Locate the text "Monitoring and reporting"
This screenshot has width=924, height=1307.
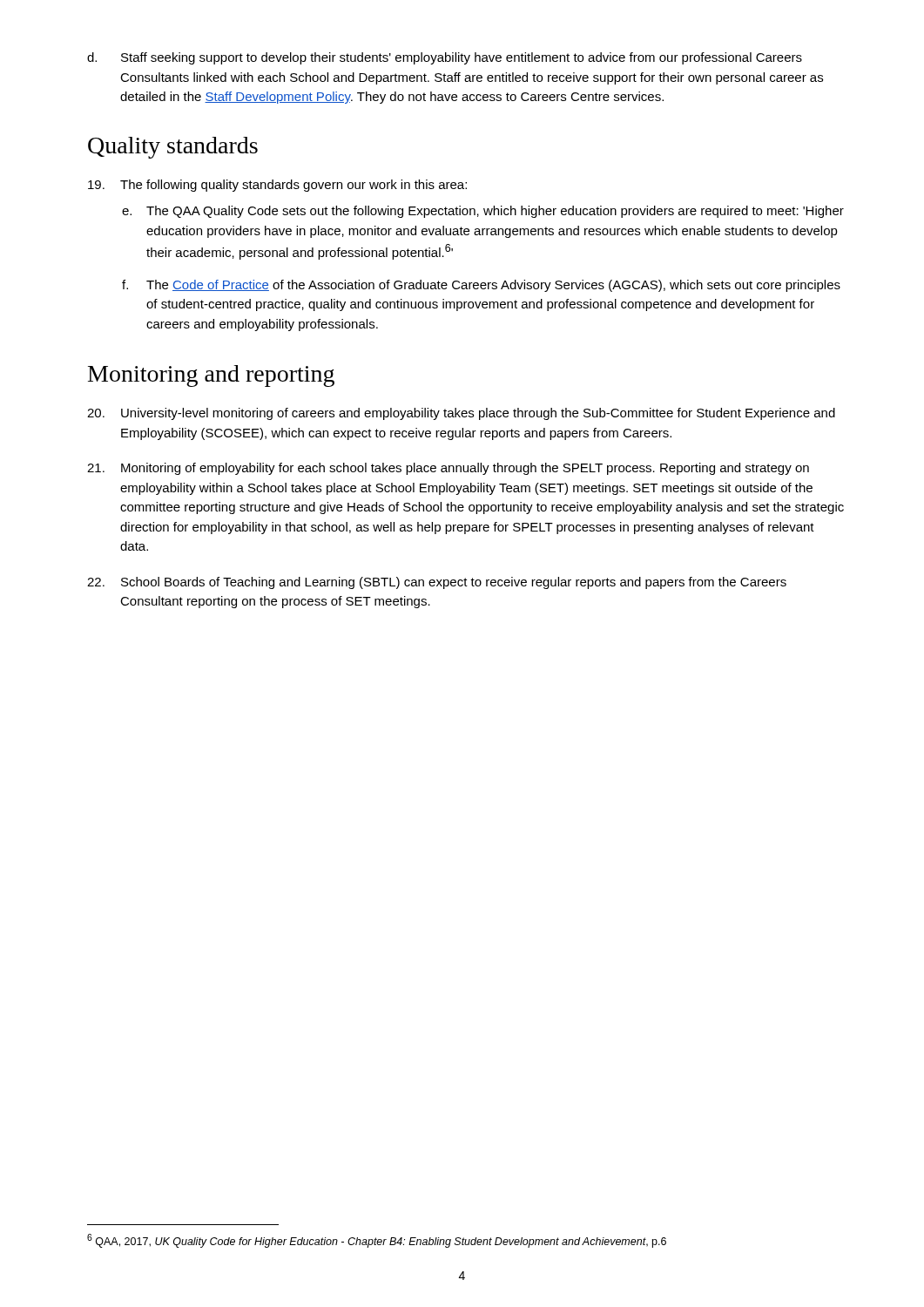pos(211,373)
